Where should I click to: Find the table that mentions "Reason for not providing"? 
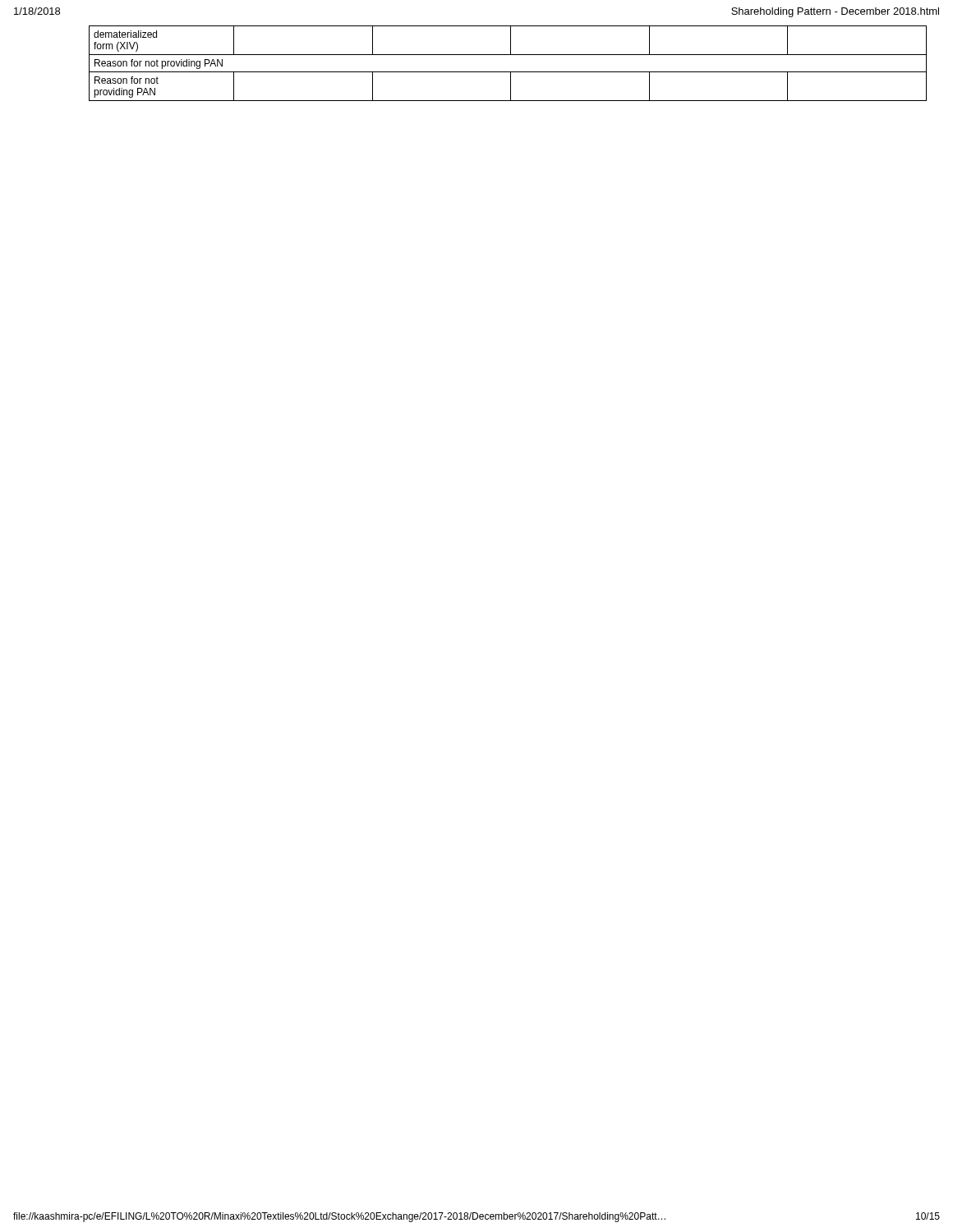[x=514, y=63]
